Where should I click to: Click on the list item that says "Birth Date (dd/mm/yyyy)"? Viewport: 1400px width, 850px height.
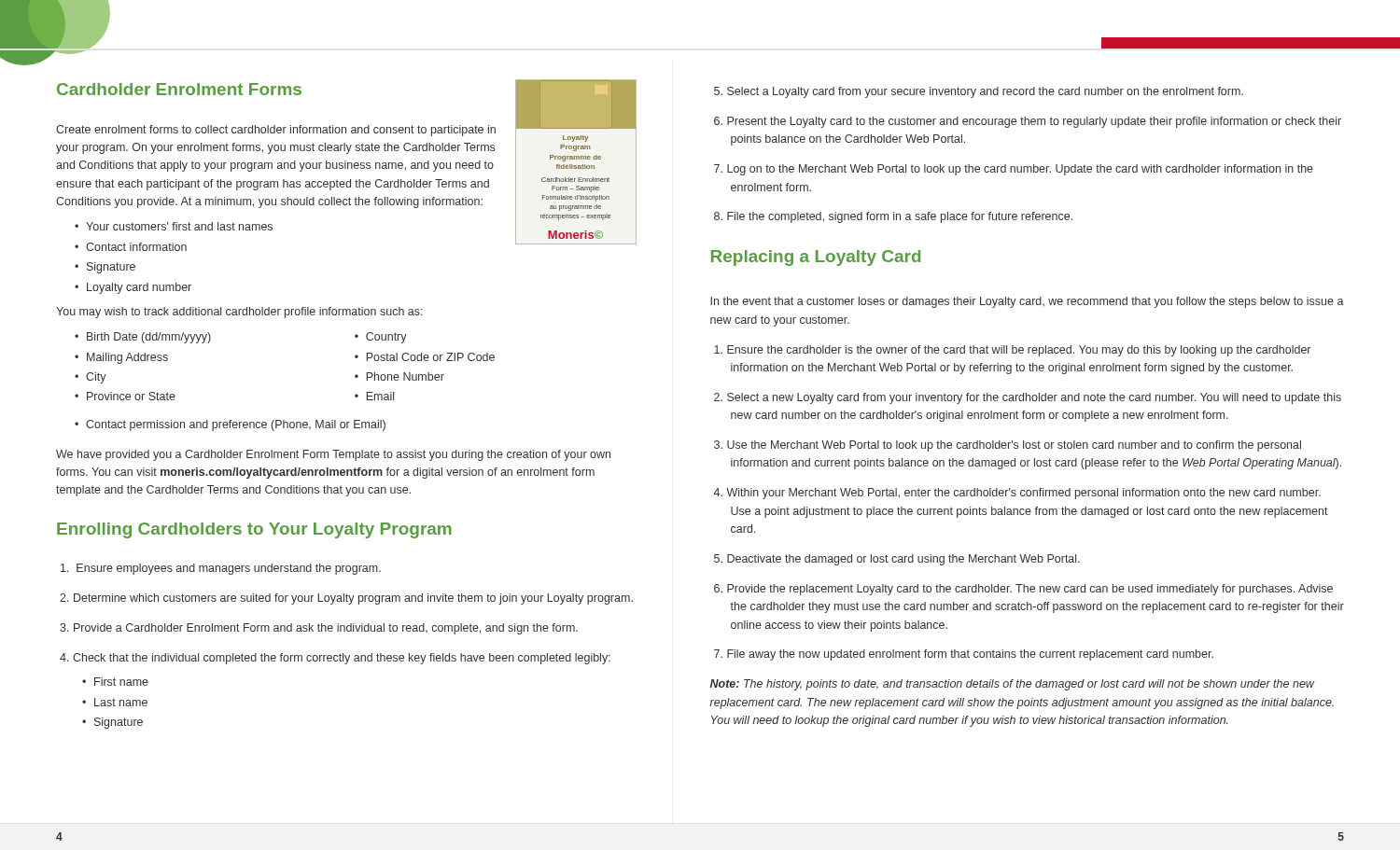[x=148, y=337]
